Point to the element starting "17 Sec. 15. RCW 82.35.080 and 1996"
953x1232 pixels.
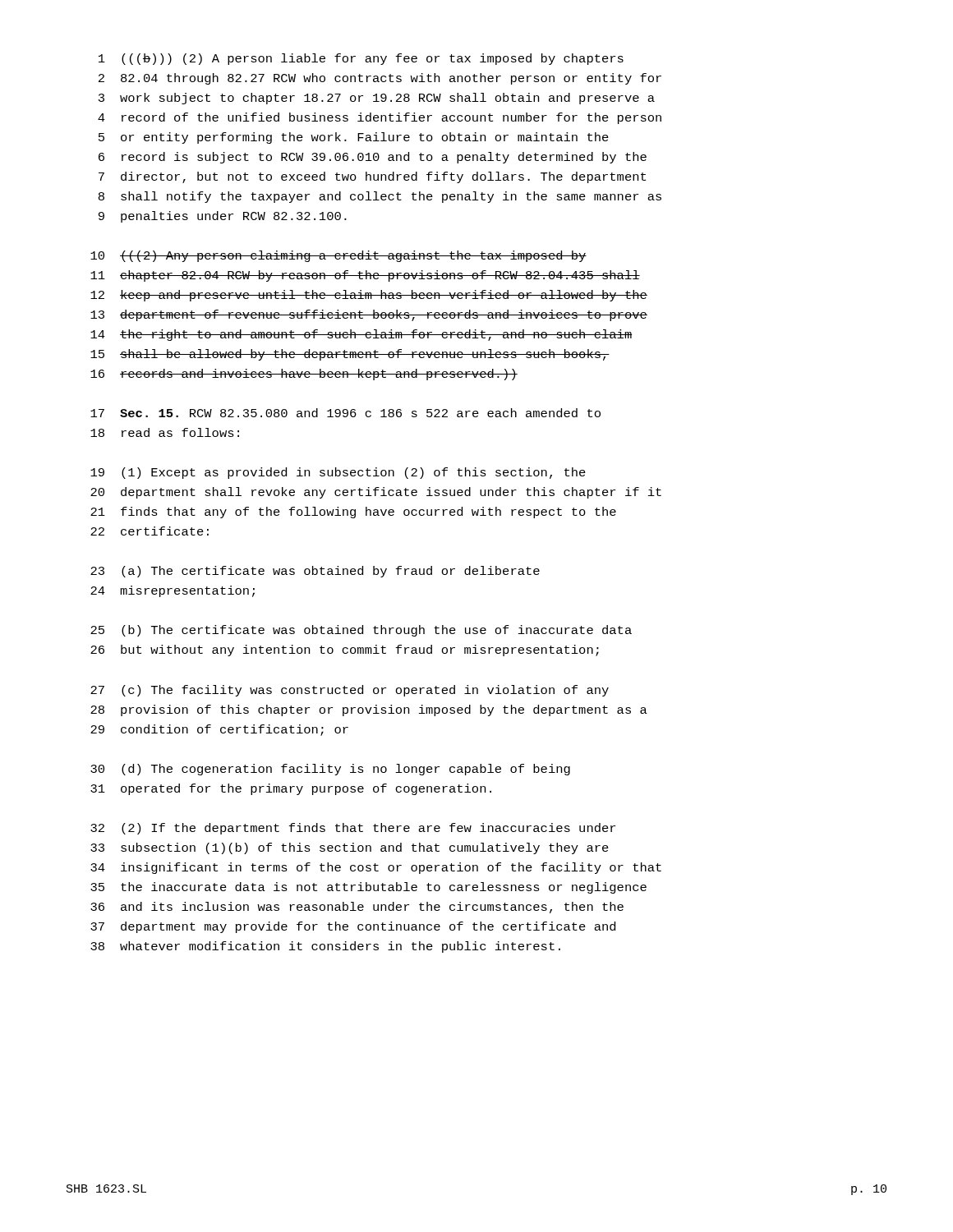(x=476, y=424)
